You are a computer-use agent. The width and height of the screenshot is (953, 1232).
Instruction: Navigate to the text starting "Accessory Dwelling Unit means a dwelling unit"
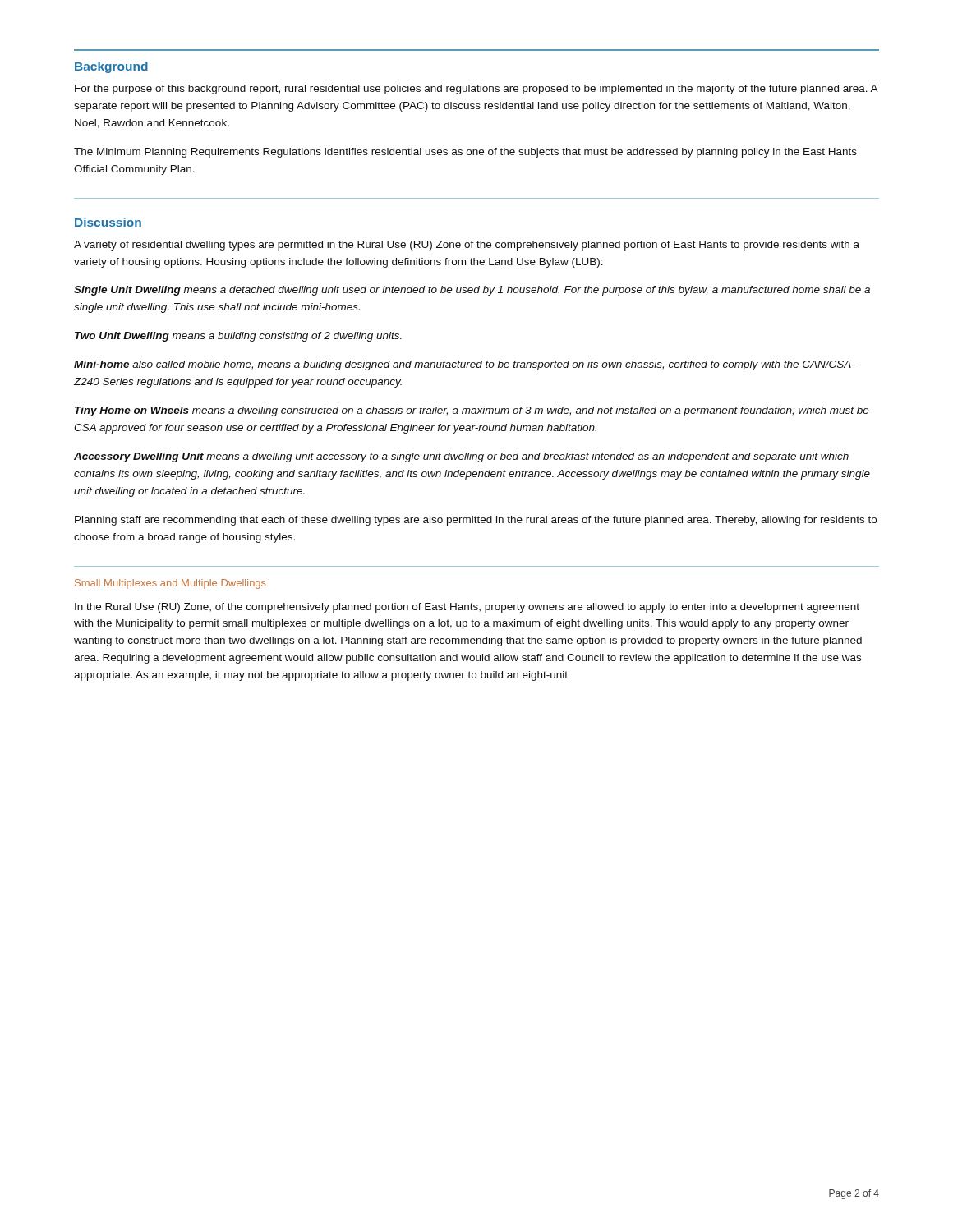[472, 473]
